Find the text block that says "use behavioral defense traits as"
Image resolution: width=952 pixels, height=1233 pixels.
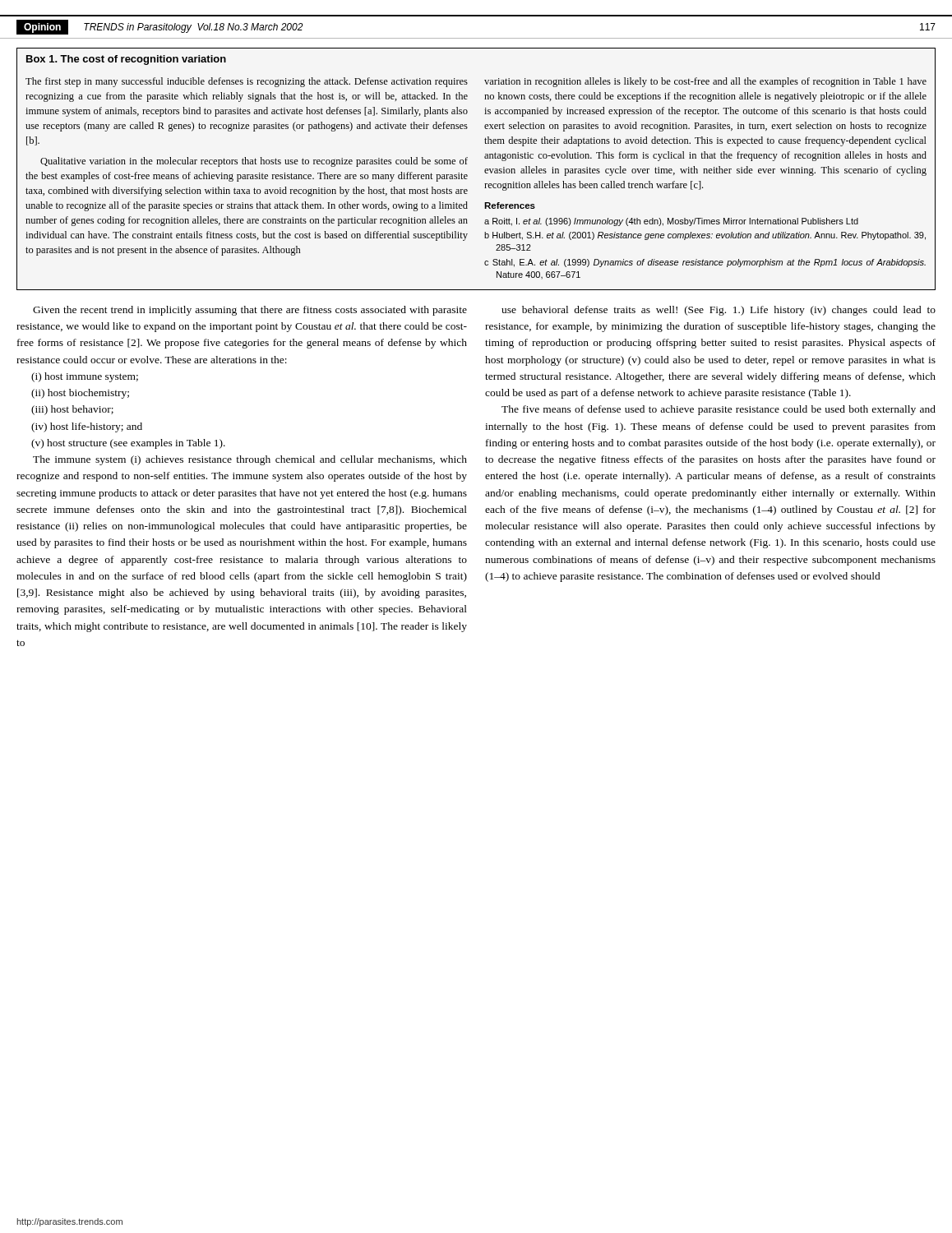point(710,351)
